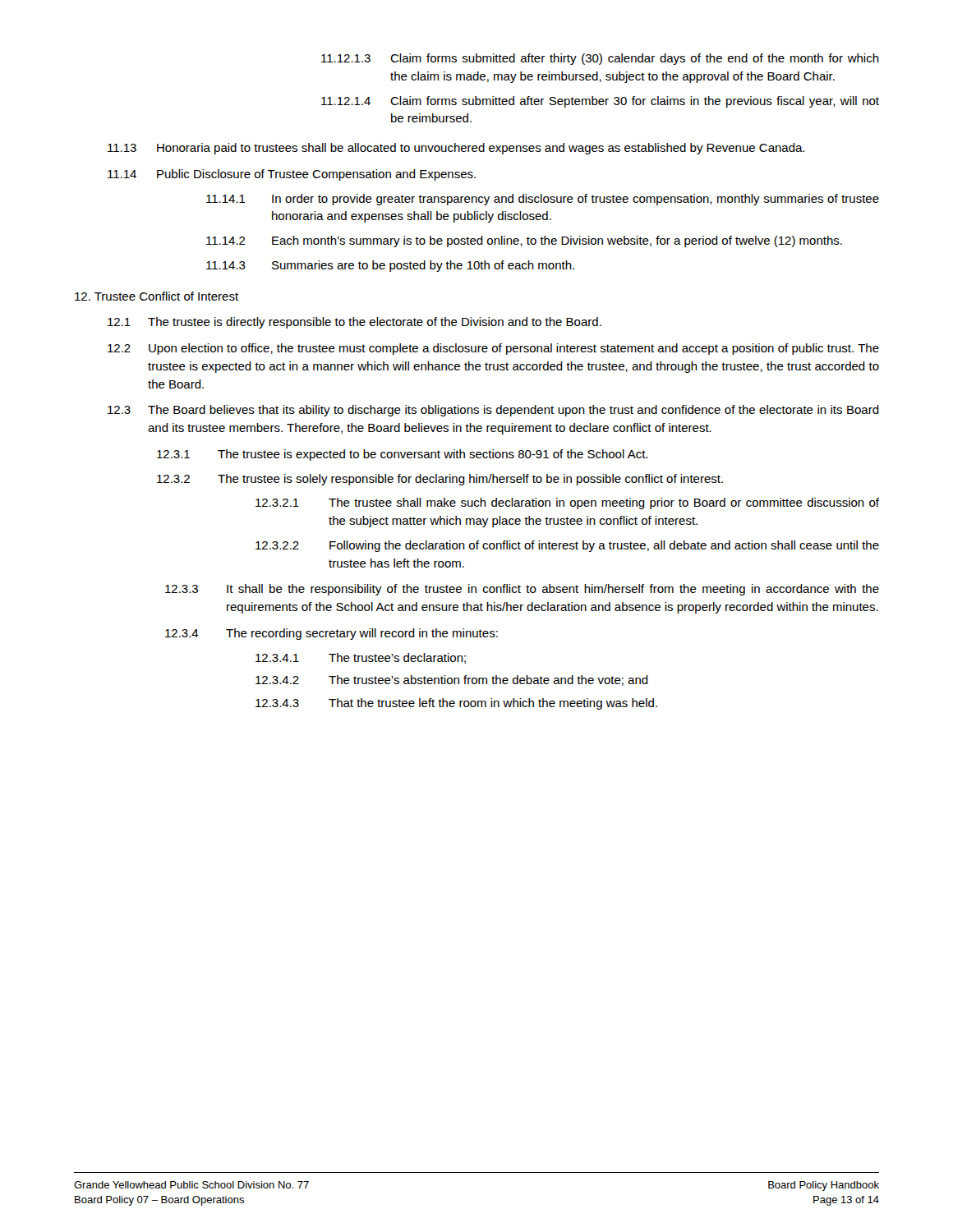Where is the passage that starts "11.12.1.4 Claim forms submitted after"?
The image size is (953, 1232).
[600, 109]
